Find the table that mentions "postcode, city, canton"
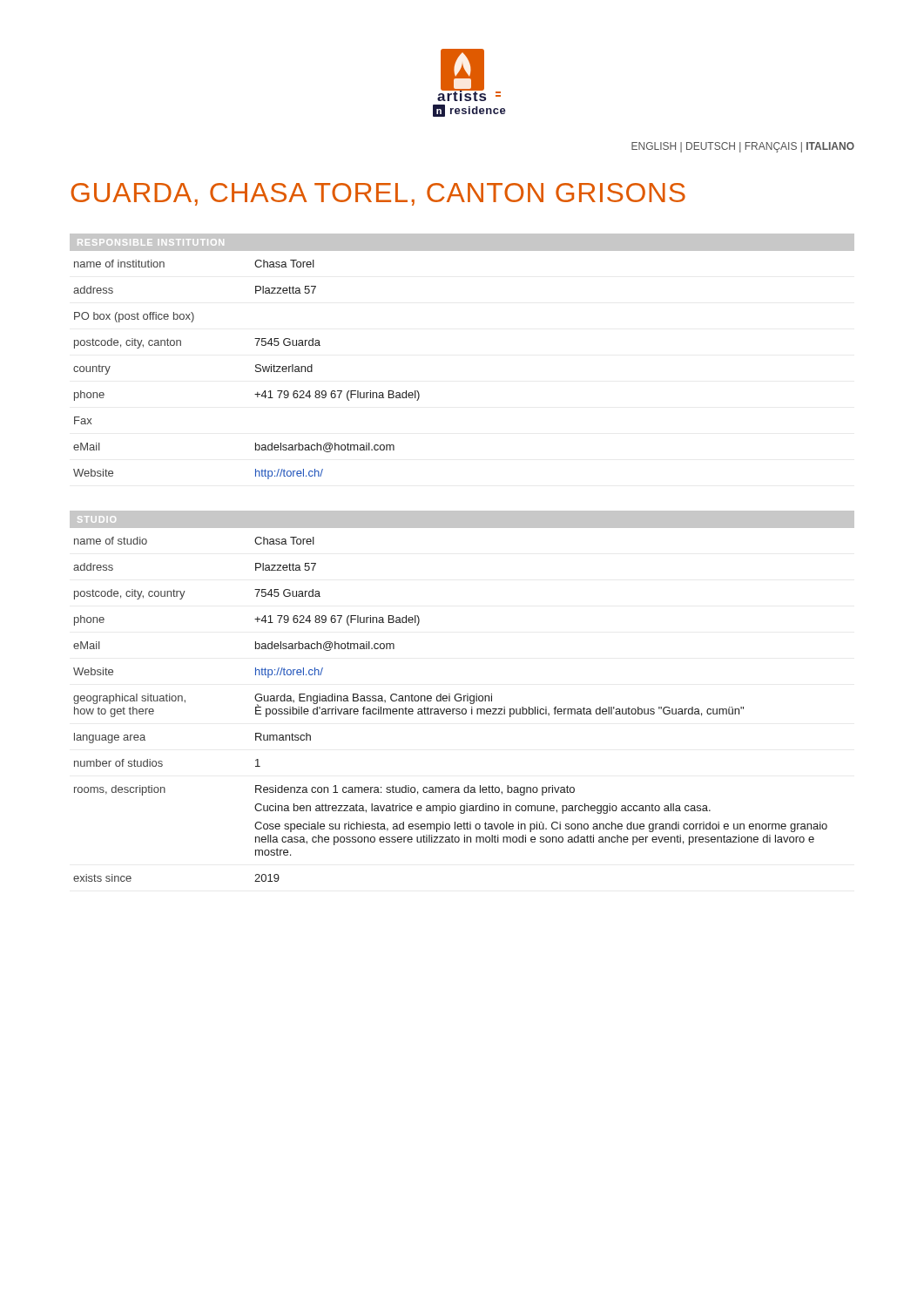924x1307 pixels. (462, 369)
